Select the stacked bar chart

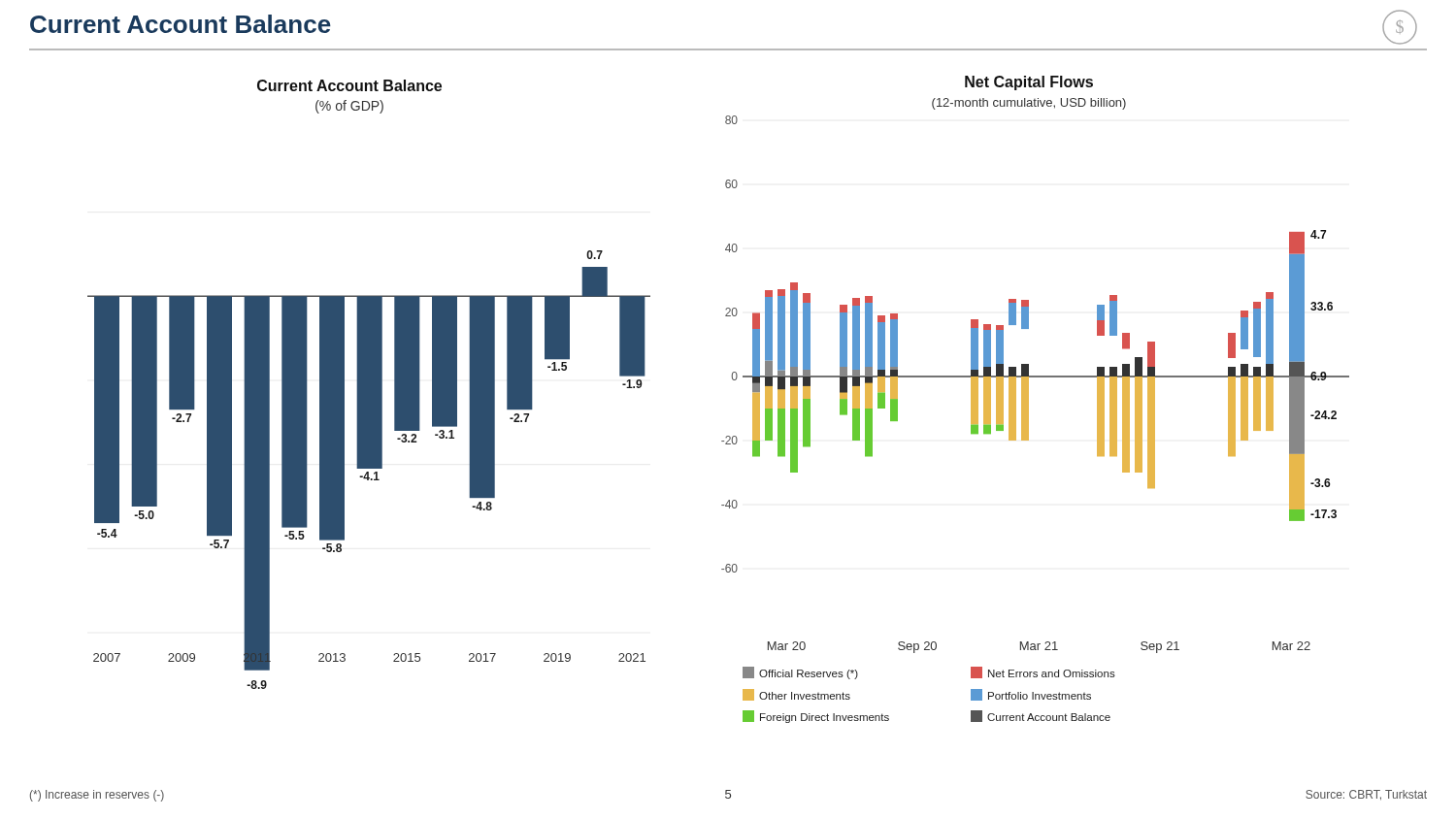1063,405
